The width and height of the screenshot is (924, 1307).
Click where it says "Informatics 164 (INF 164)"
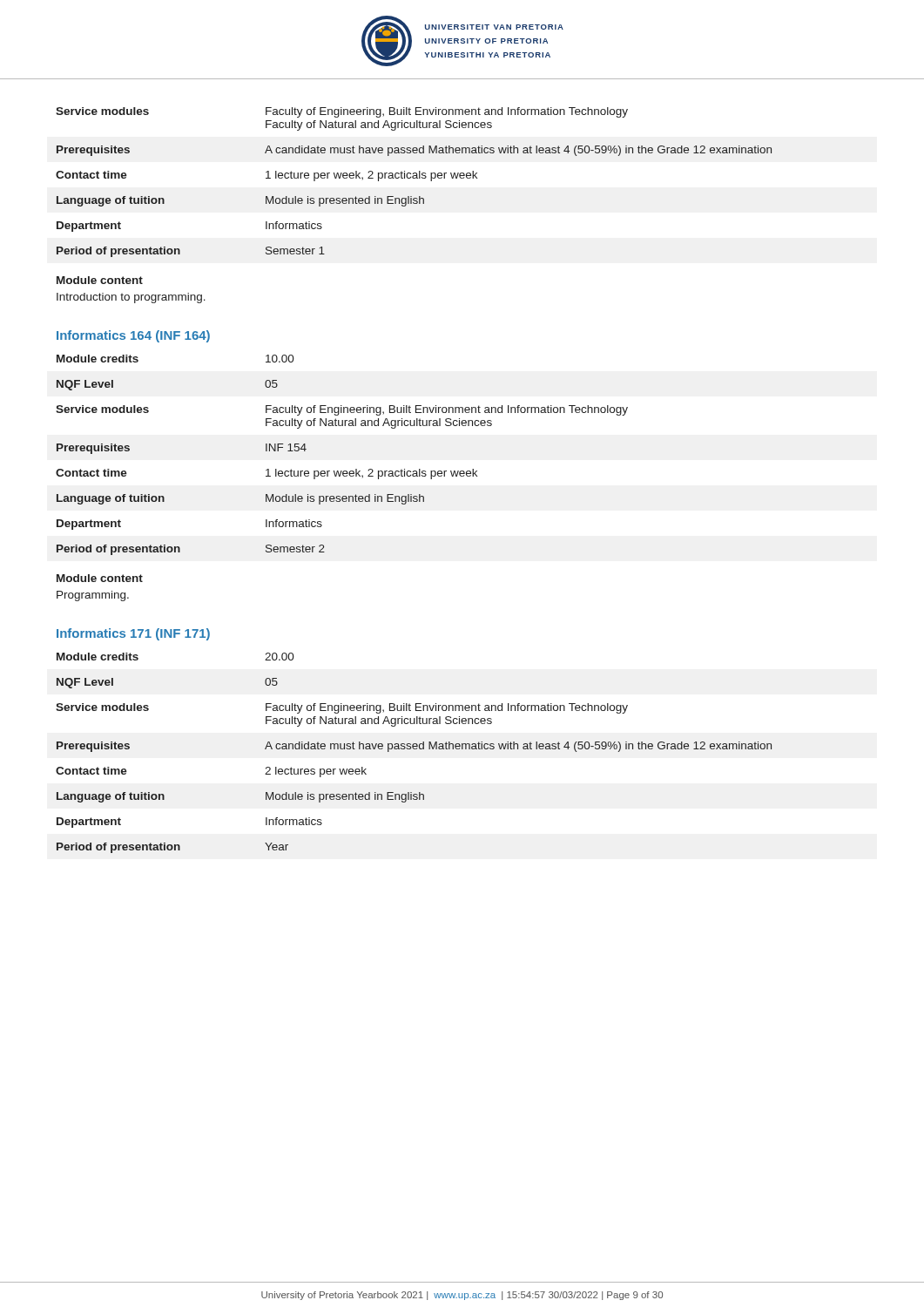pyautogui.click(x=133, y=335)
